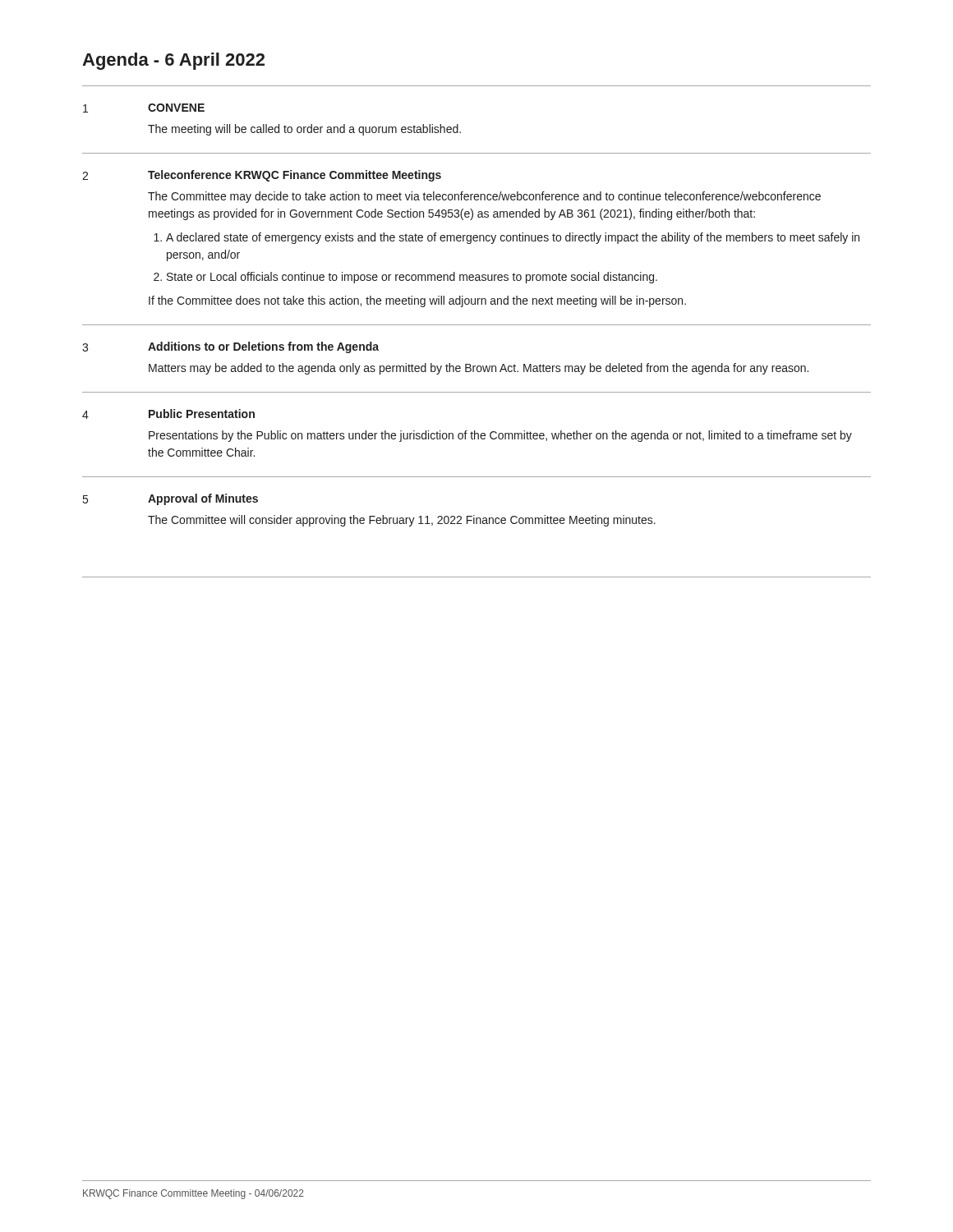Find the block on this page that starts "The Committee may decide to take"
This screenshot has height=1232, width=953.
(485, 205)
